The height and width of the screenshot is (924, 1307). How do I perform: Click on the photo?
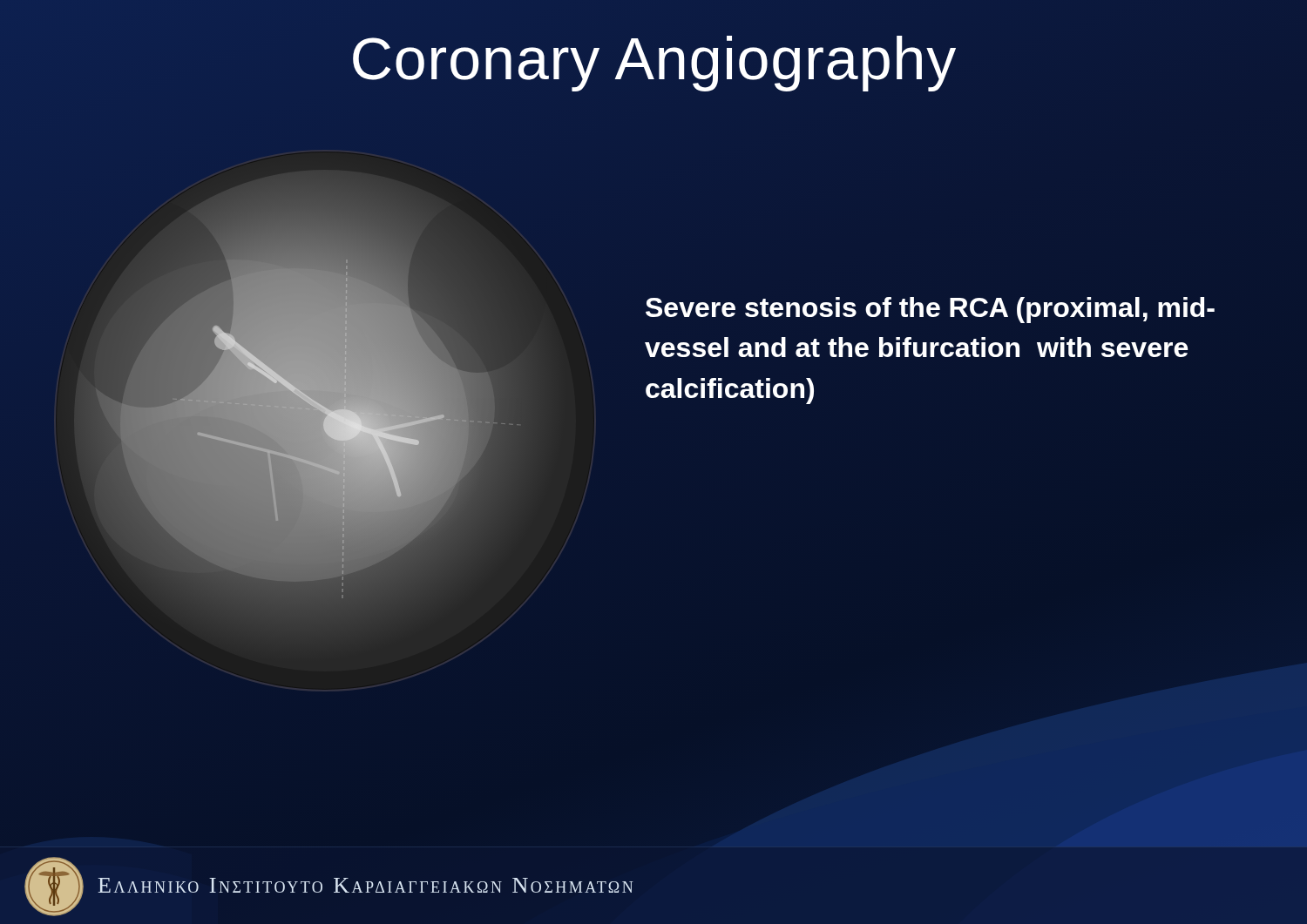(325, 421)
